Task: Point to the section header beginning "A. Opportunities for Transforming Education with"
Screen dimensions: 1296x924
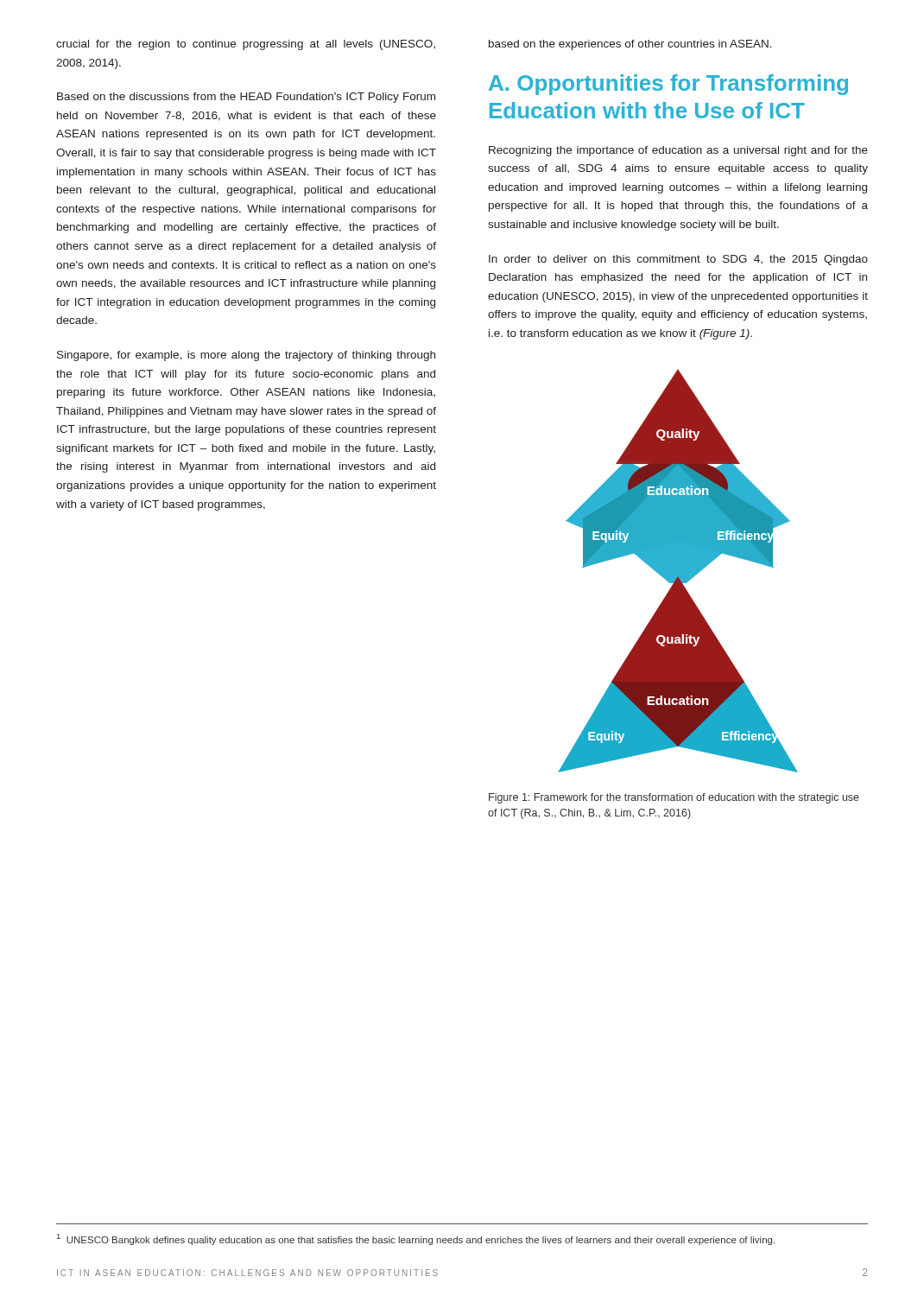Action: (x=669, y=97)
